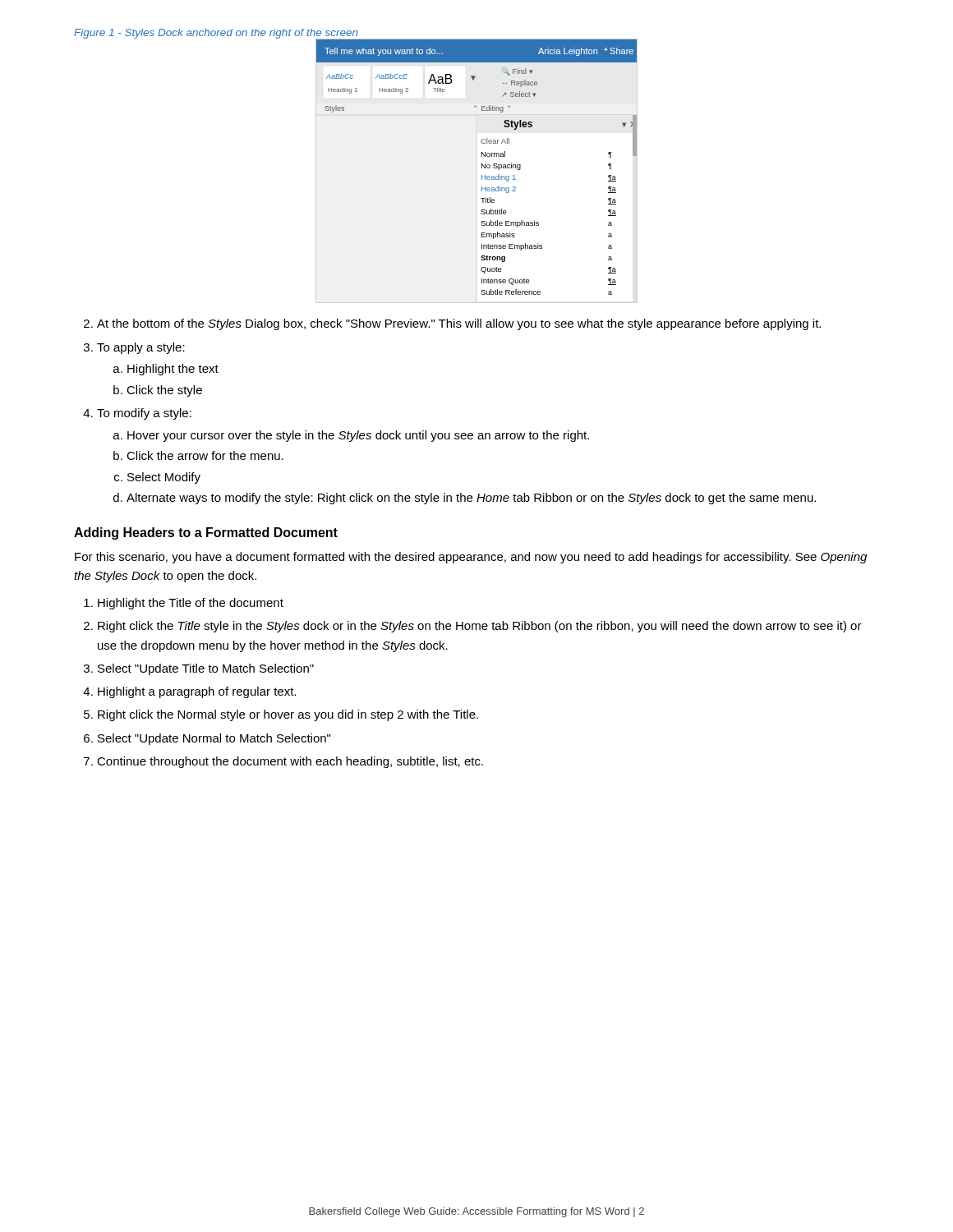Screen dimensions: 1232x953
Task: Click on the screenshot
Action: click(476, 171)
